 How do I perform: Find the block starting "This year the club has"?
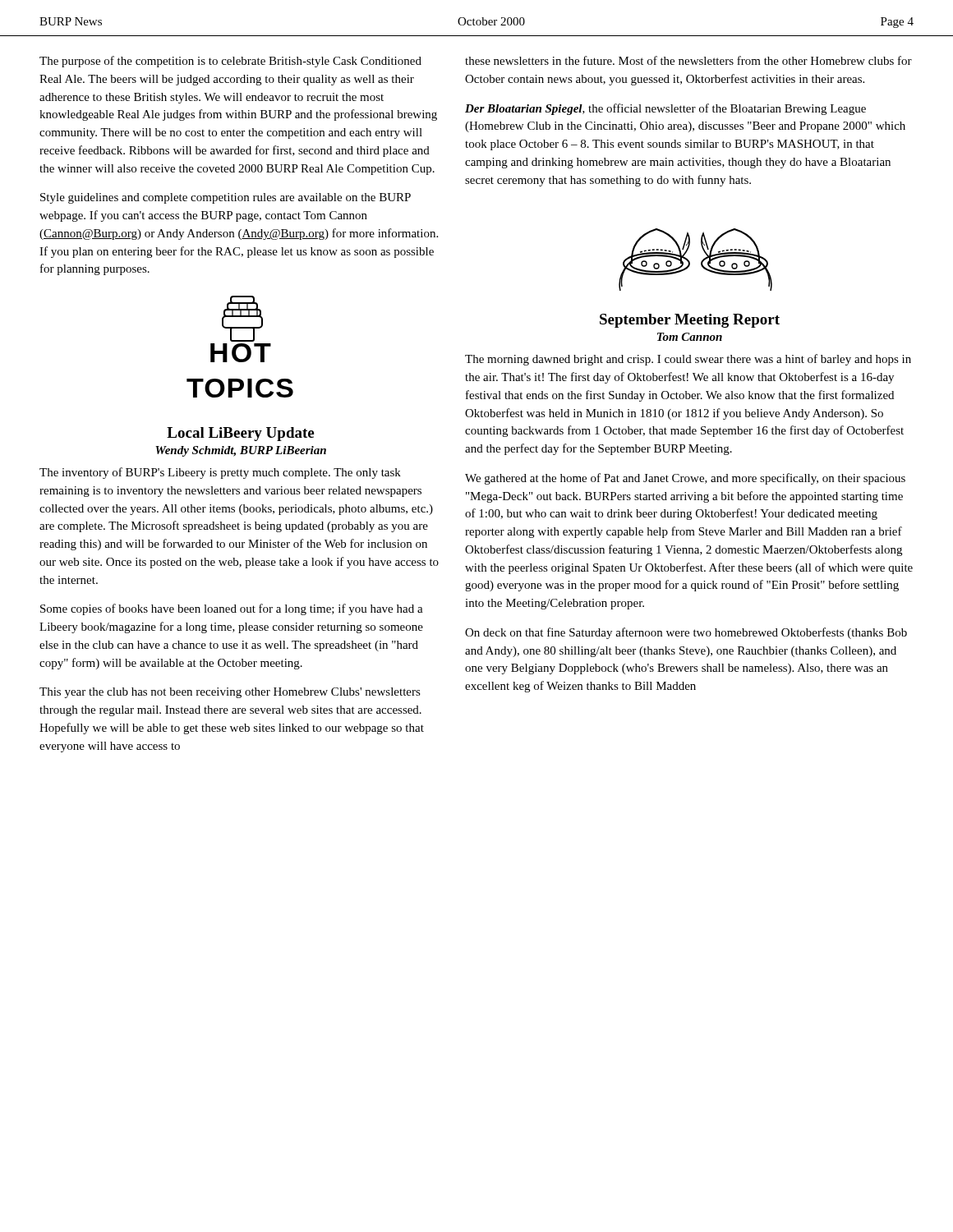(x=232, y=719)
